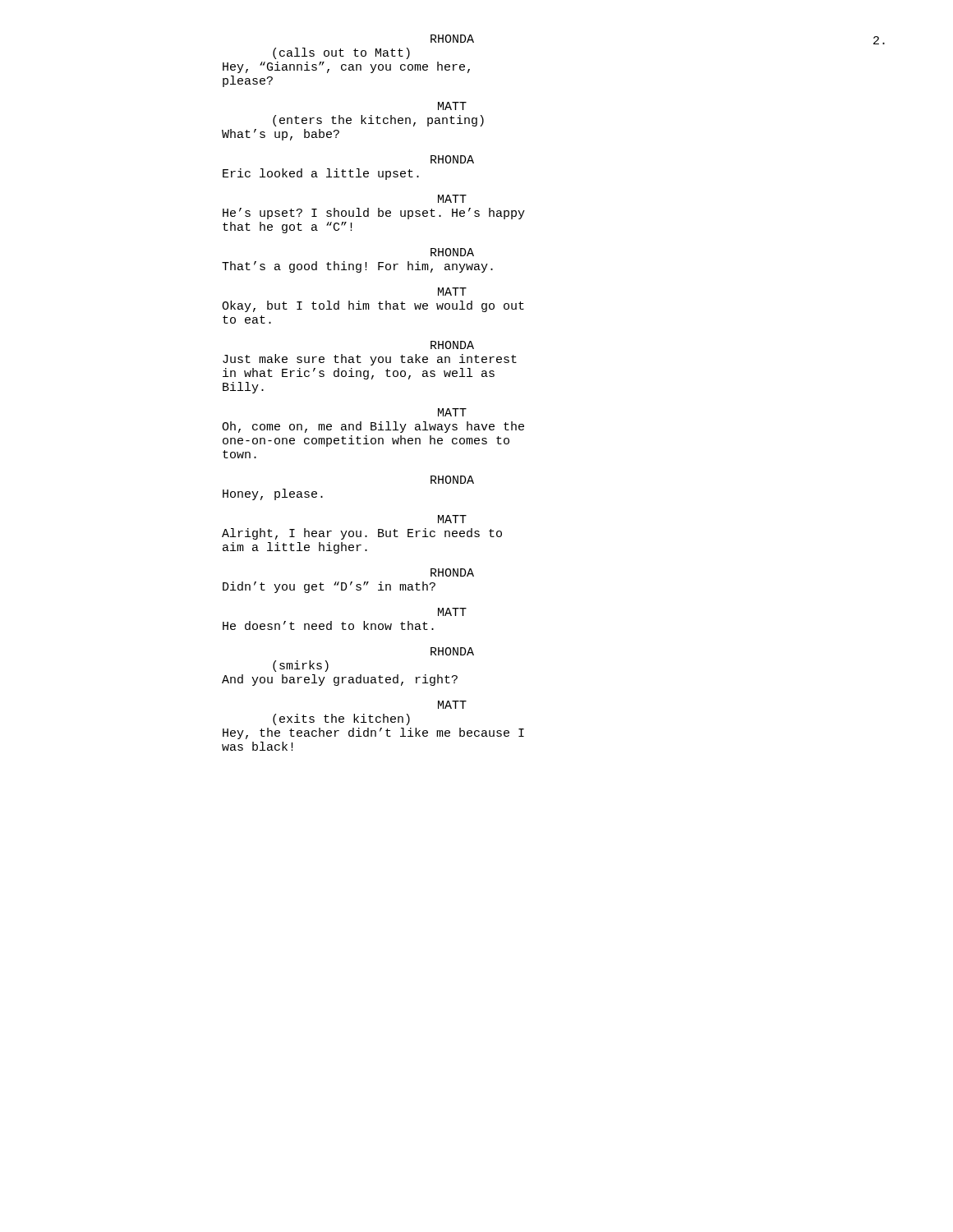
Task: Select the passage starting "RHONDA Just make sure that you take"
Action: [x=452, y=367]
